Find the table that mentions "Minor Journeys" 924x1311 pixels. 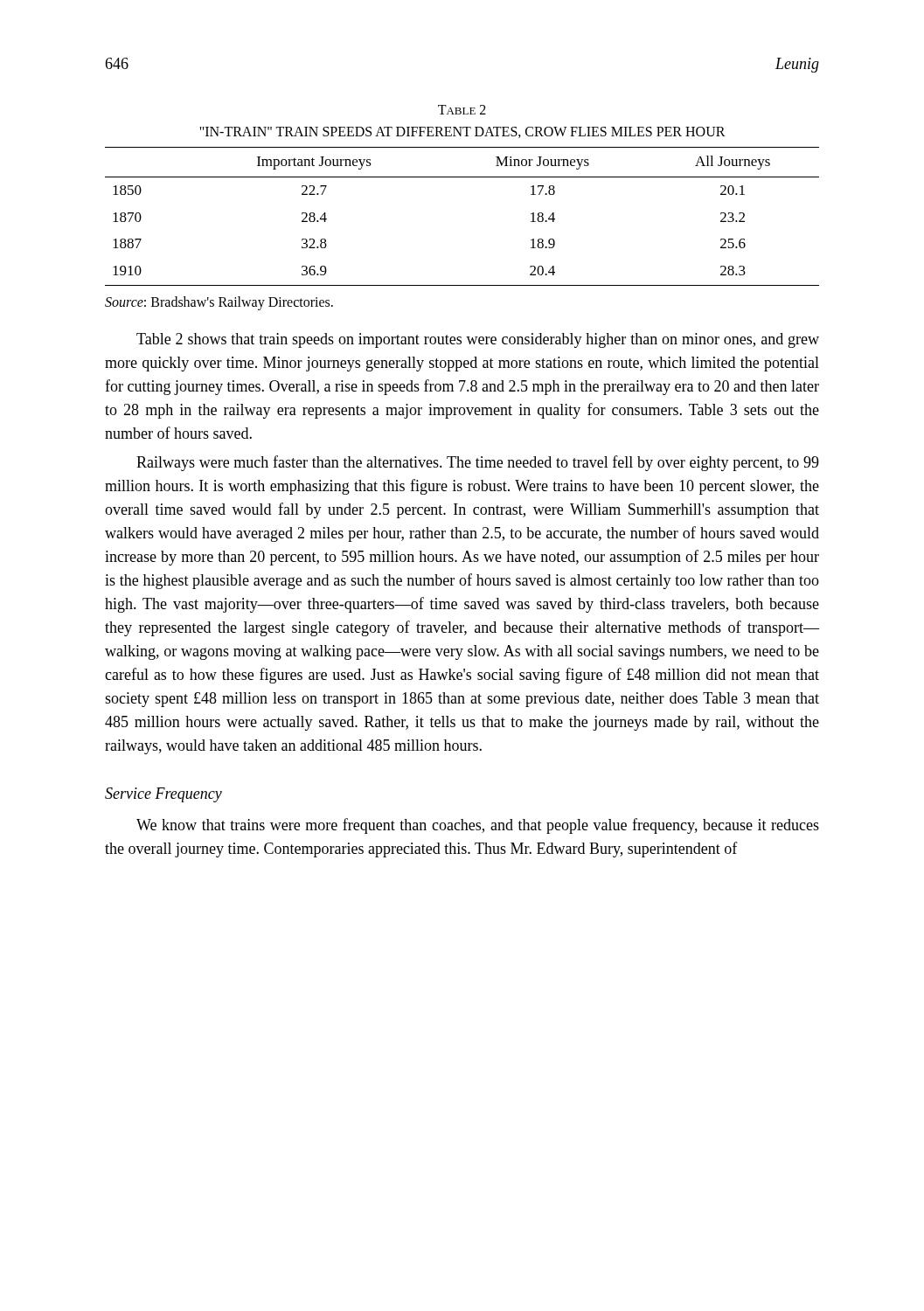[x=462, y=219]
